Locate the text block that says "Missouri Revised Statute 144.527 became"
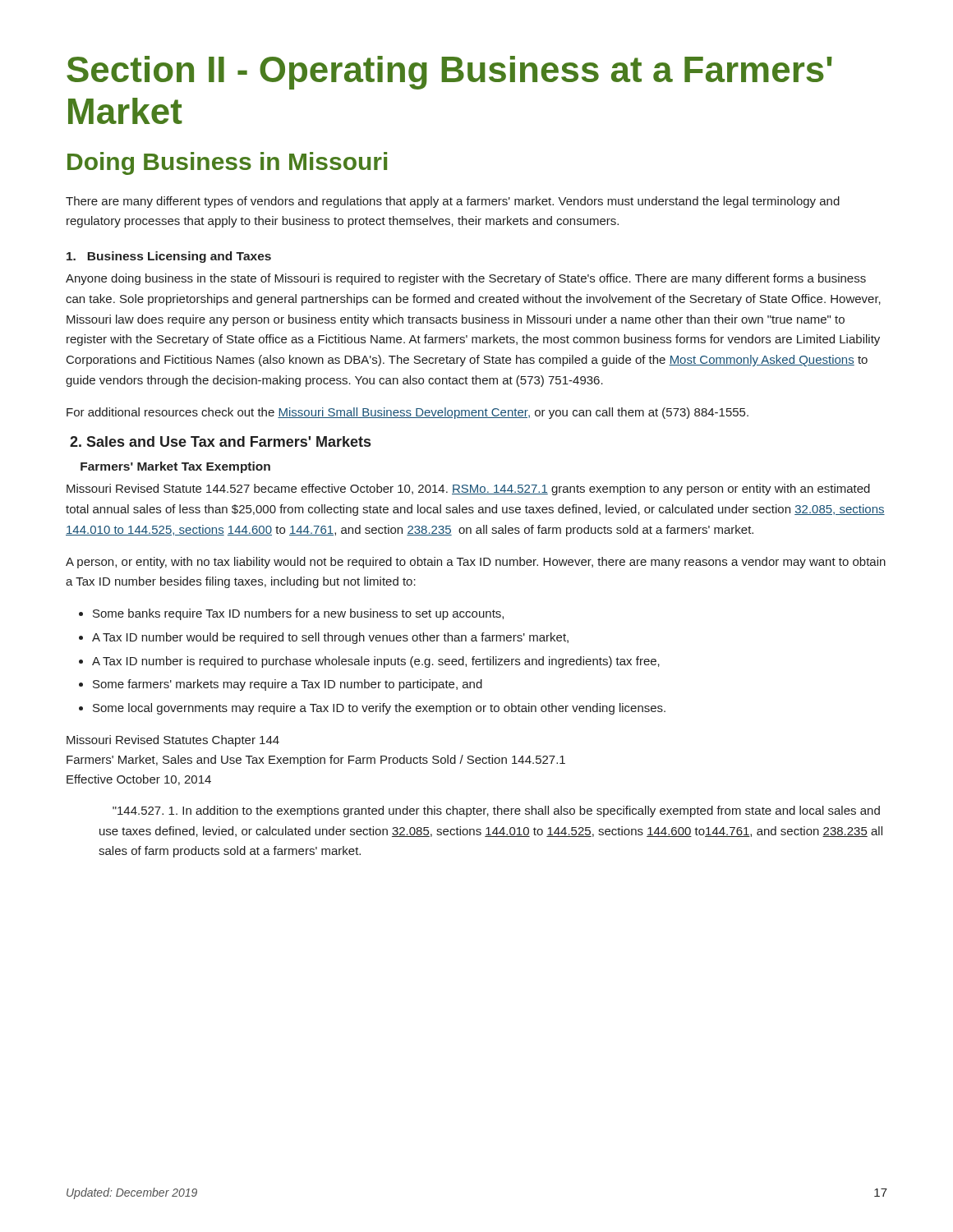This screenshot has height=1232, width=953. (475, 509)
